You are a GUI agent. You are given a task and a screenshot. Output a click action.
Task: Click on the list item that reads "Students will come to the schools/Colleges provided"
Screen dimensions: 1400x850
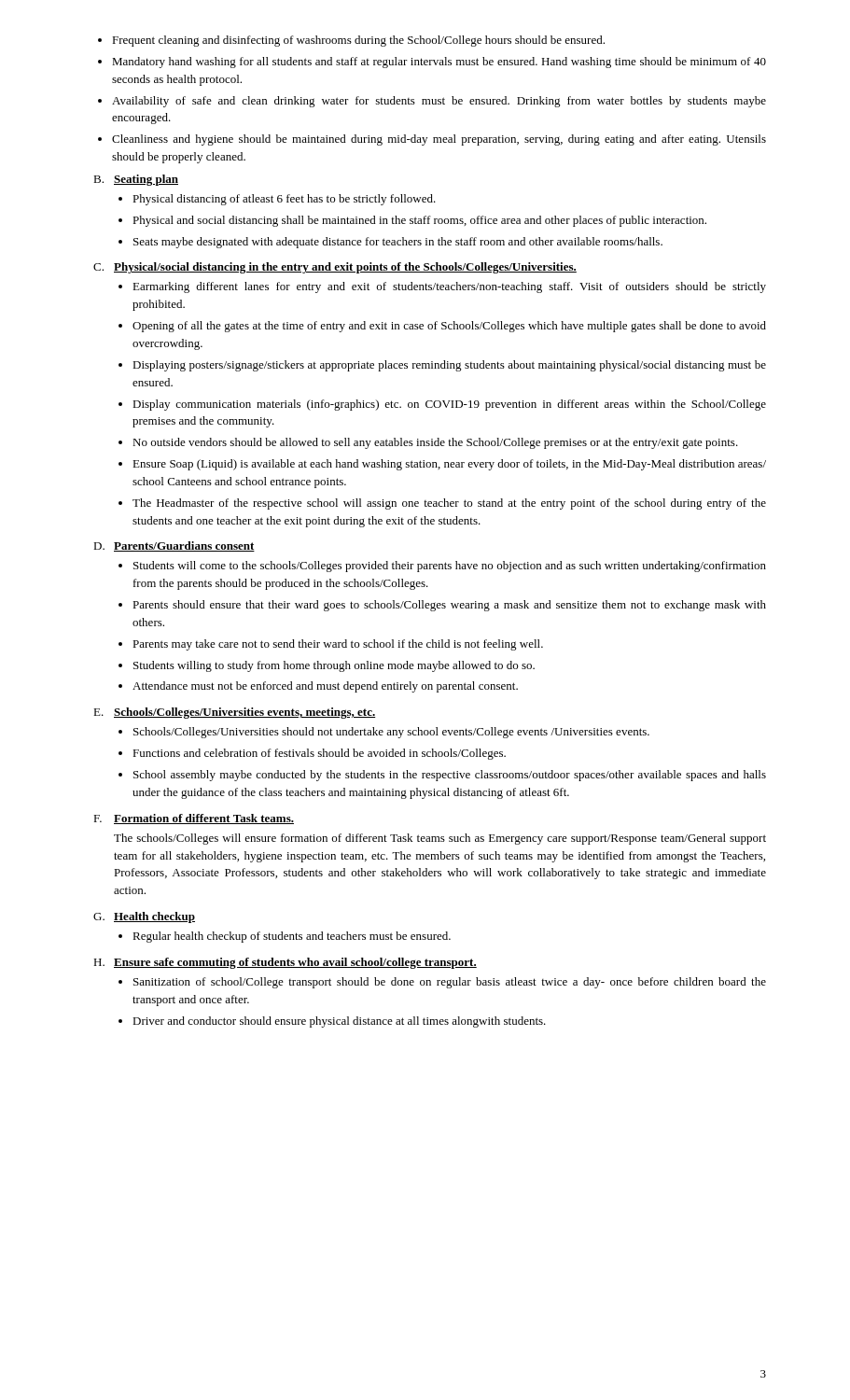pyautogui.click(x=442, y=567)
